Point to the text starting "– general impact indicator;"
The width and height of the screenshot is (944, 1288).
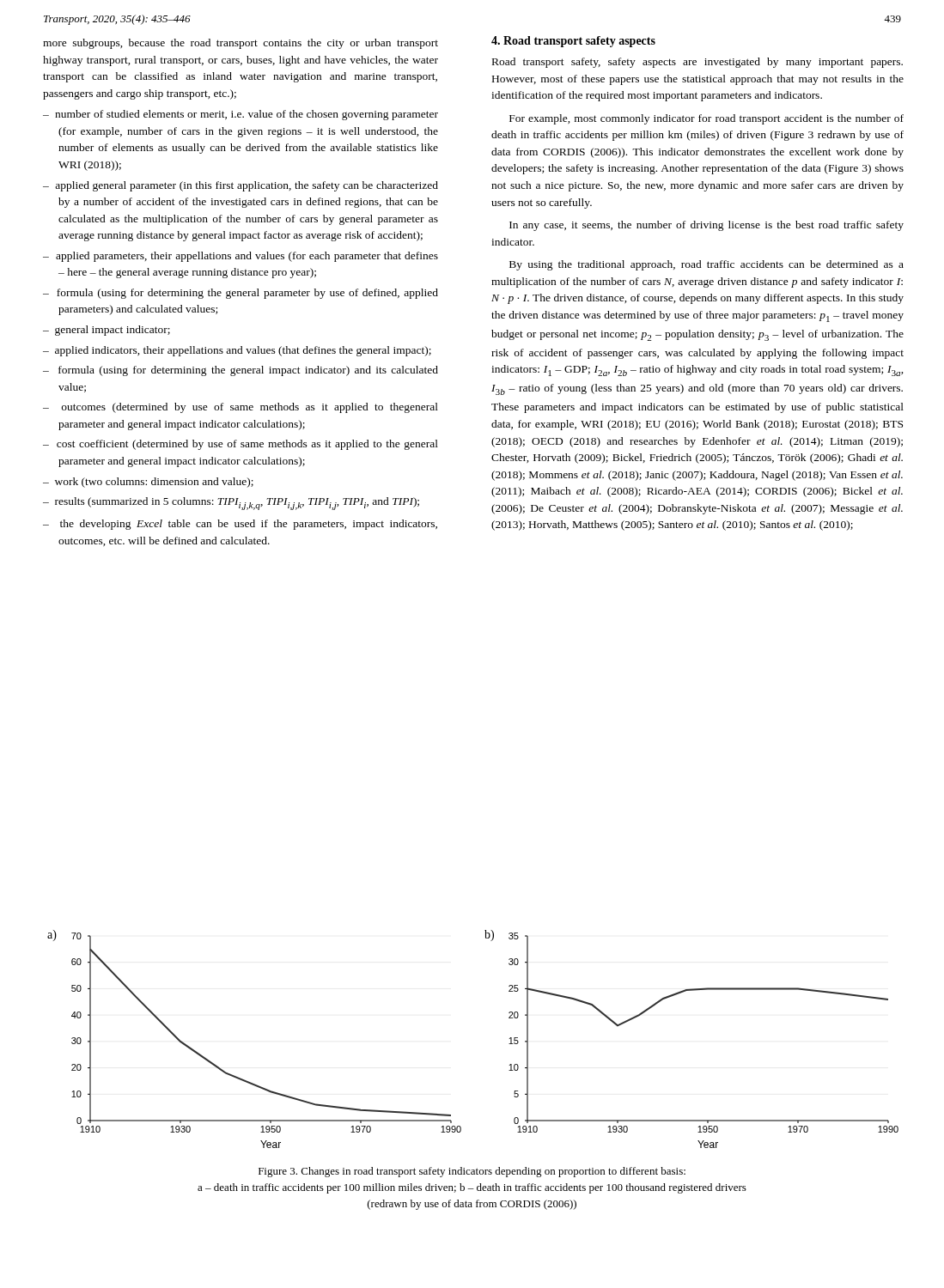(x=107, y=329)
